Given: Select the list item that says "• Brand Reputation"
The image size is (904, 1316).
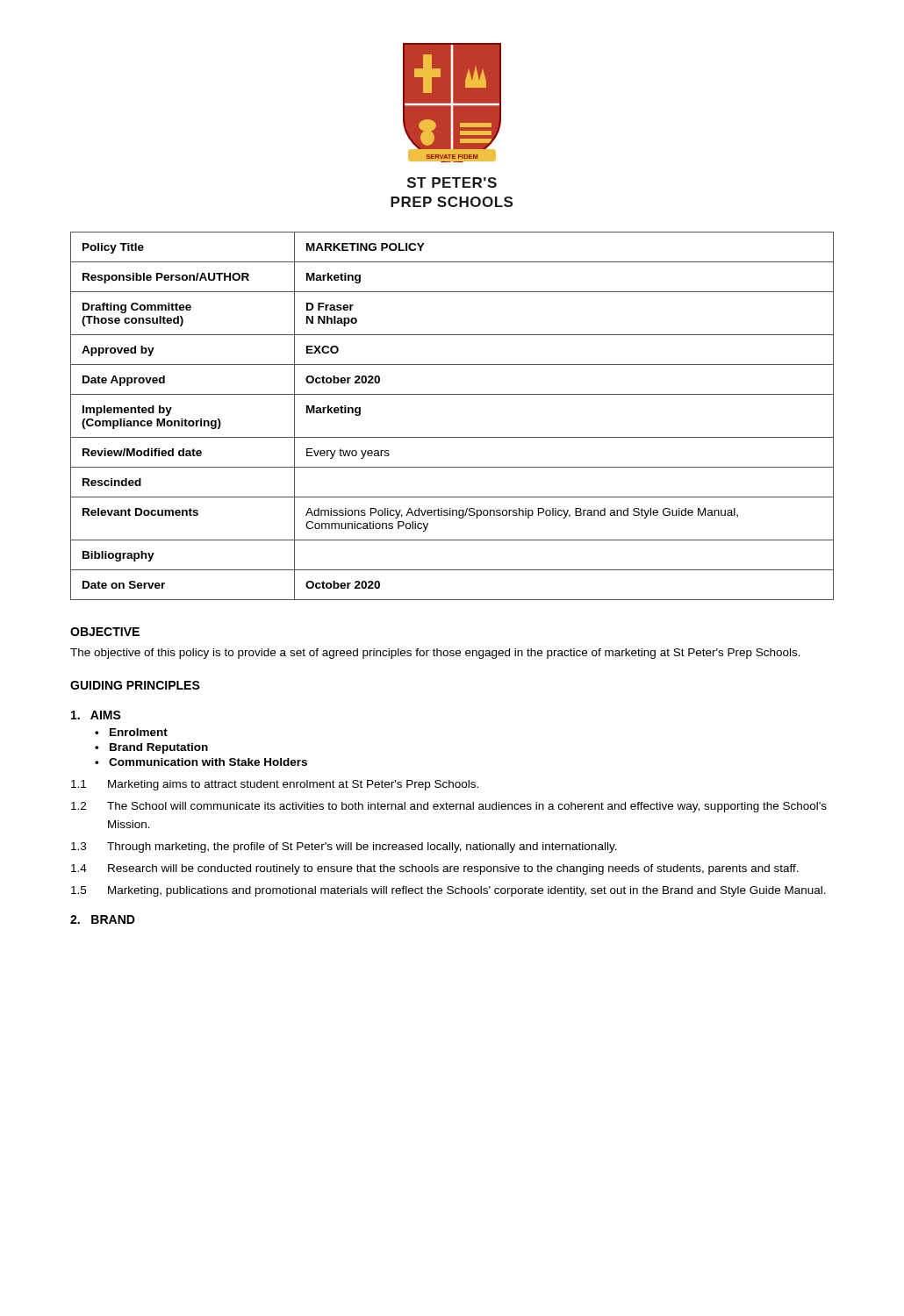Looking at the screenshot, I should tap(152, 747).
